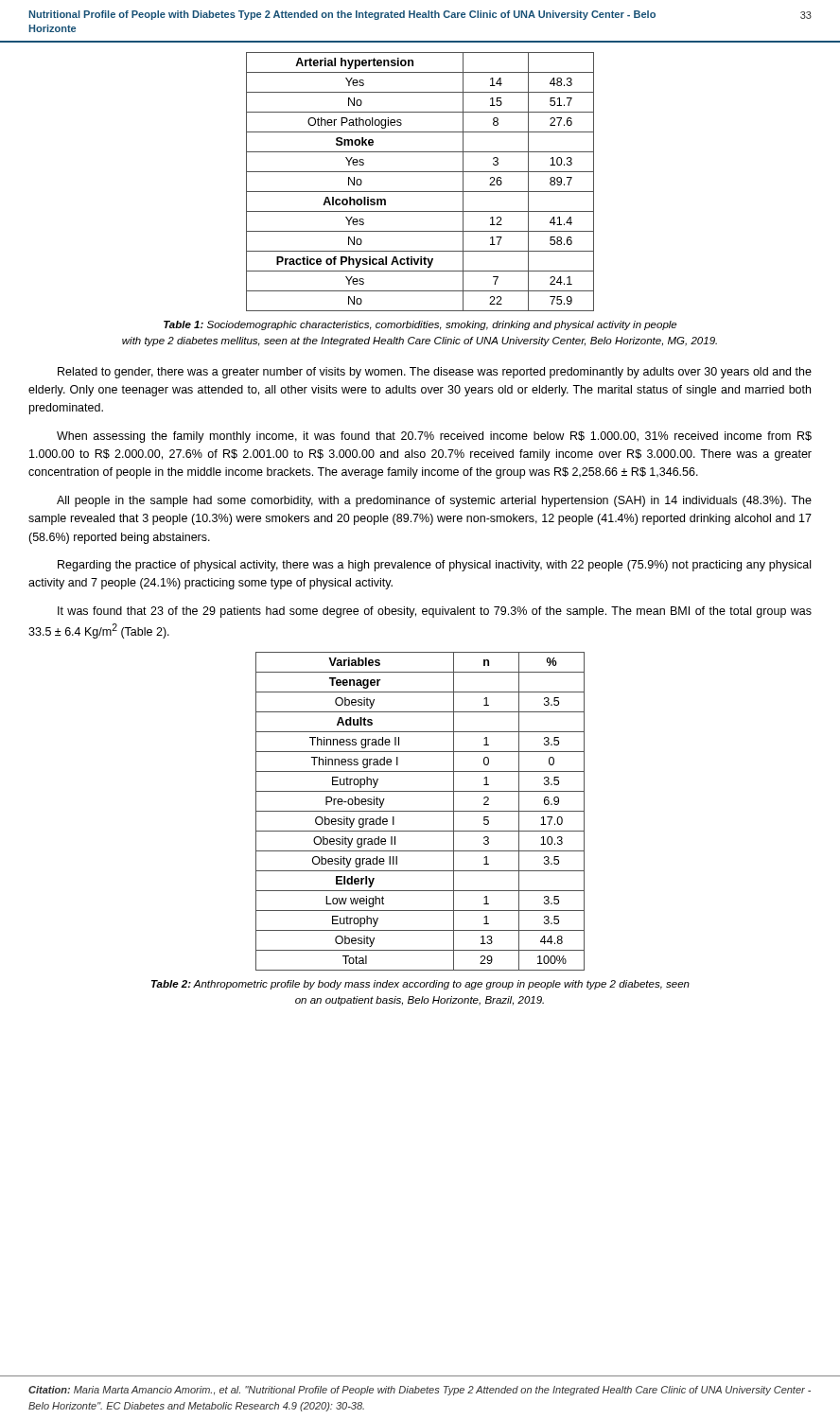Find the passage starting "When assessing the family monthly"
840x1419 pixels.
click(420, 454)
